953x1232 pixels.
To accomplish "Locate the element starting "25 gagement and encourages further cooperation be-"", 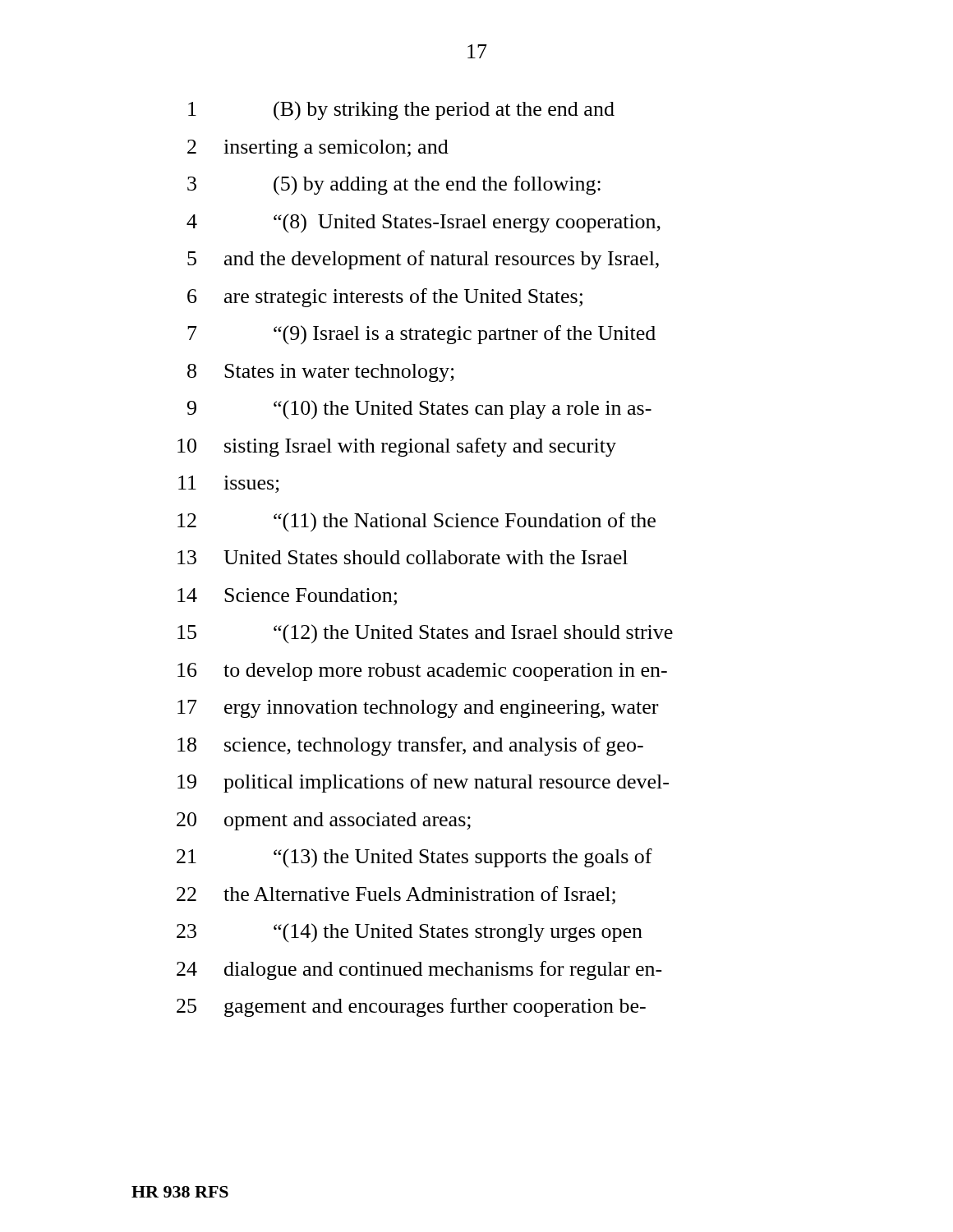I will [x=493, y=1006].
